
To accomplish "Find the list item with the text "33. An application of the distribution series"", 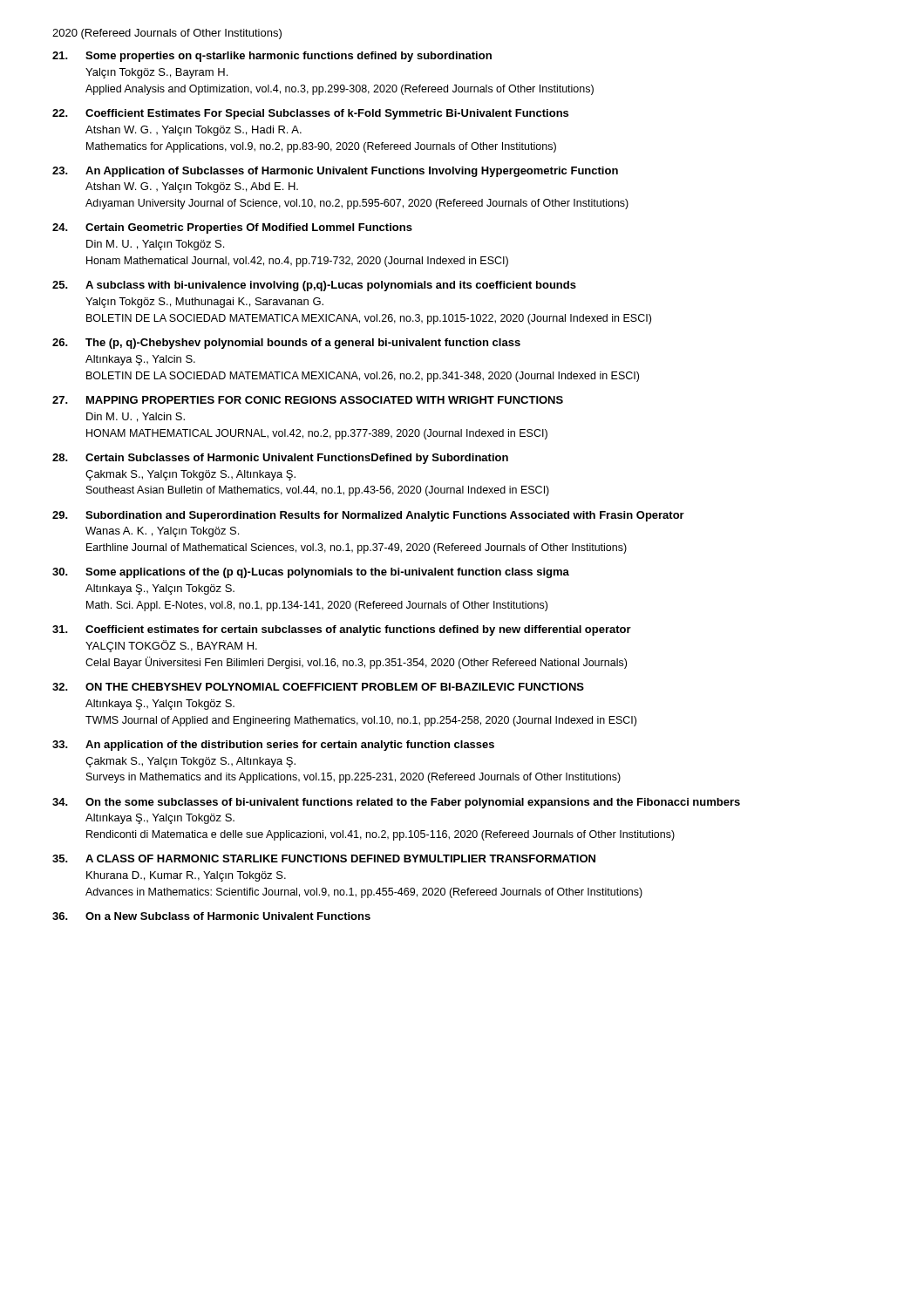I will [x=273, y=746].
